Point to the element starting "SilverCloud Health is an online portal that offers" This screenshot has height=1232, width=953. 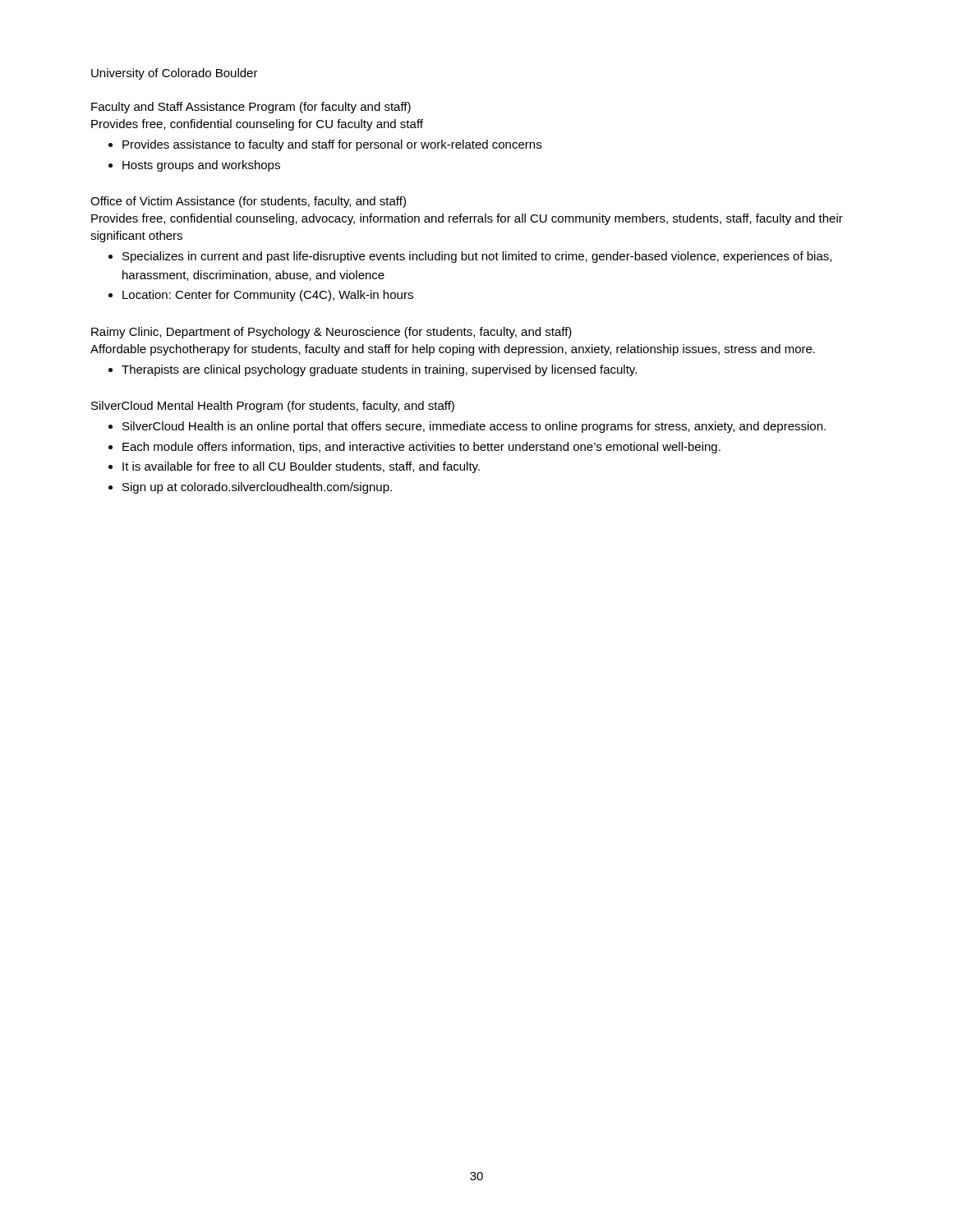coord(474,426)
